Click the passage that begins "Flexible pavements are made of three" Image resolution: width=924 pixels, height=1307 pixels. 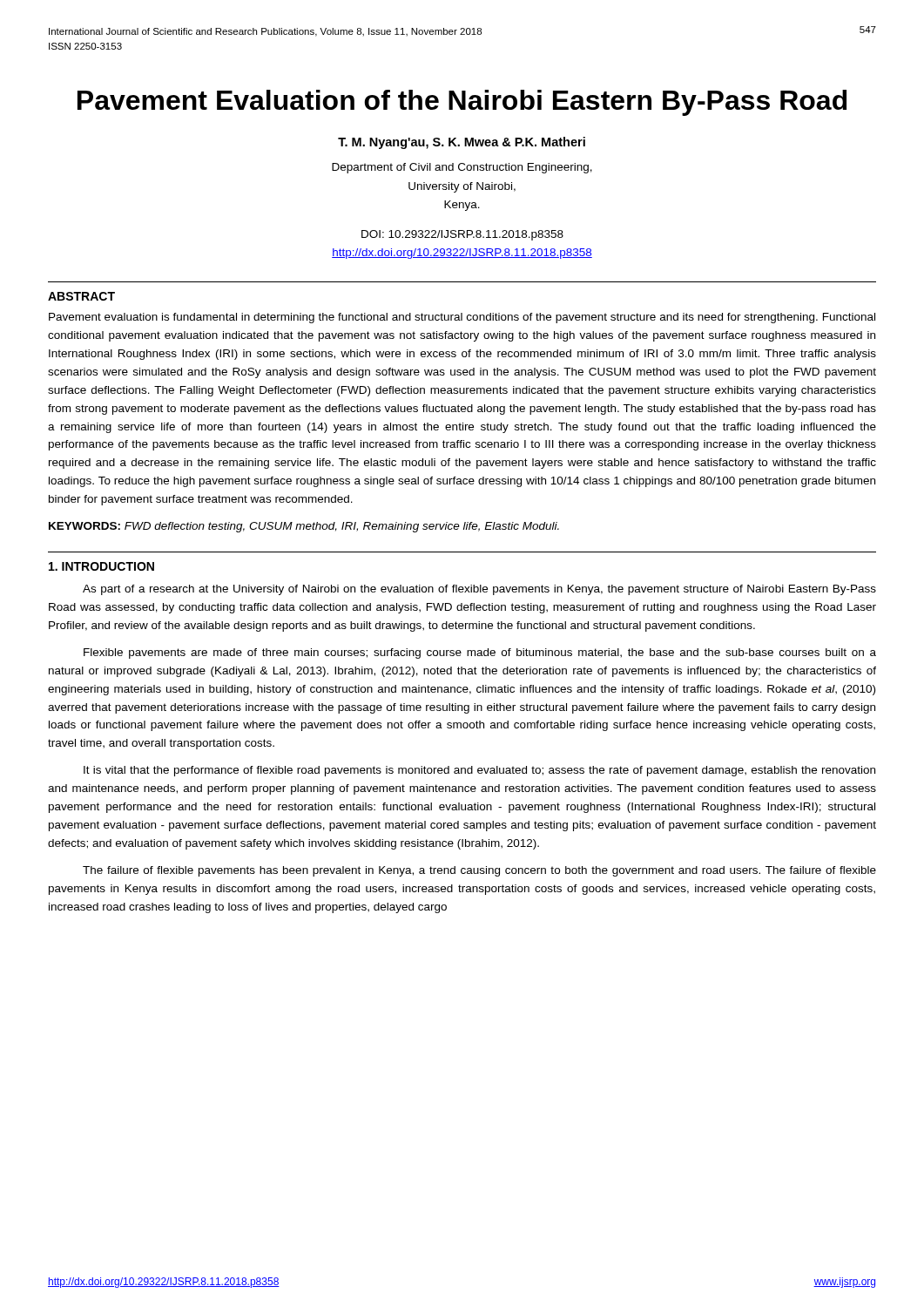tap(462, 698)
